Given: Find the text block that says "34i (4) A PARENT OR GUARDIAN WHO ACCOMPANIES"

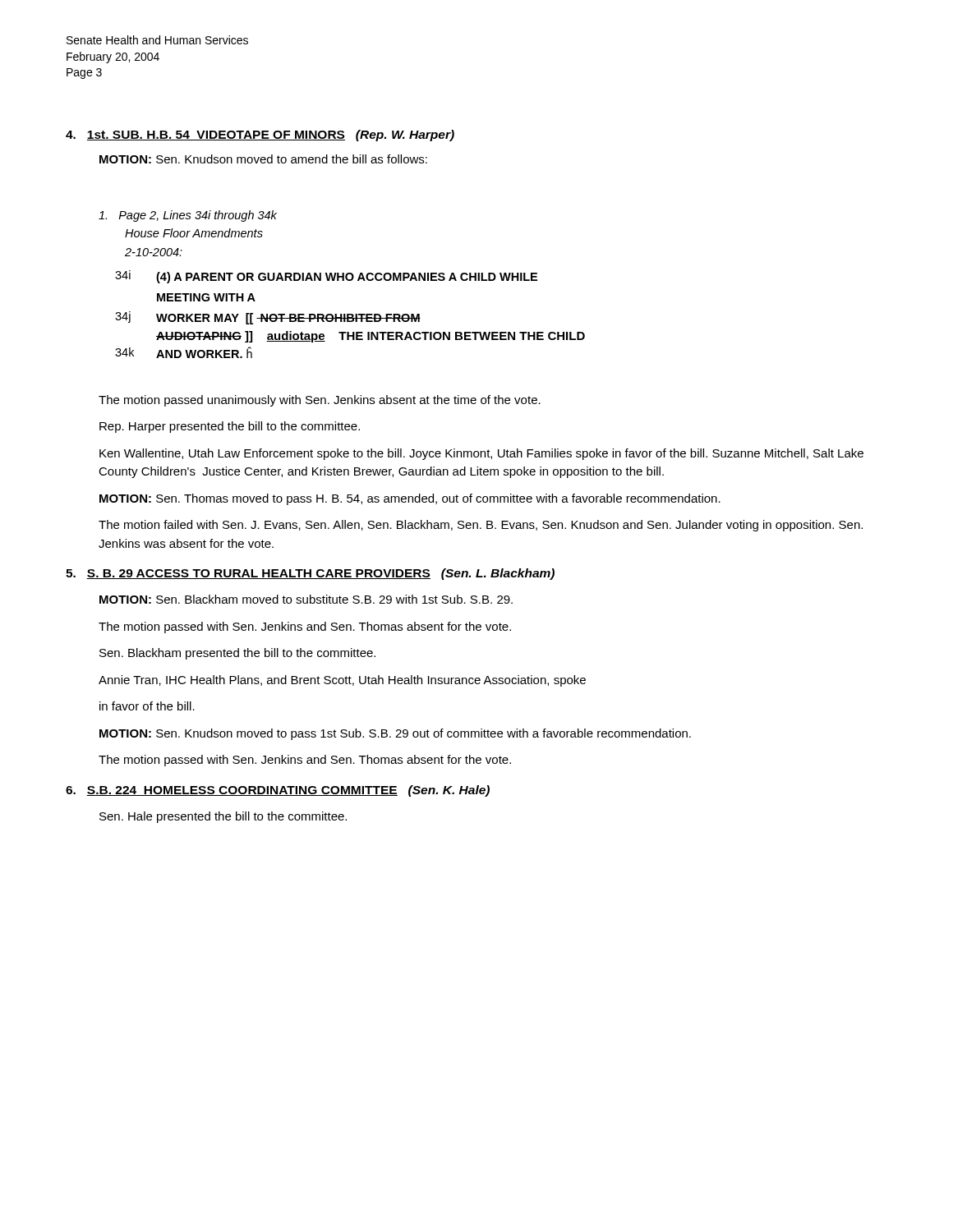Looking at the screenshot, I should (326, 277).
